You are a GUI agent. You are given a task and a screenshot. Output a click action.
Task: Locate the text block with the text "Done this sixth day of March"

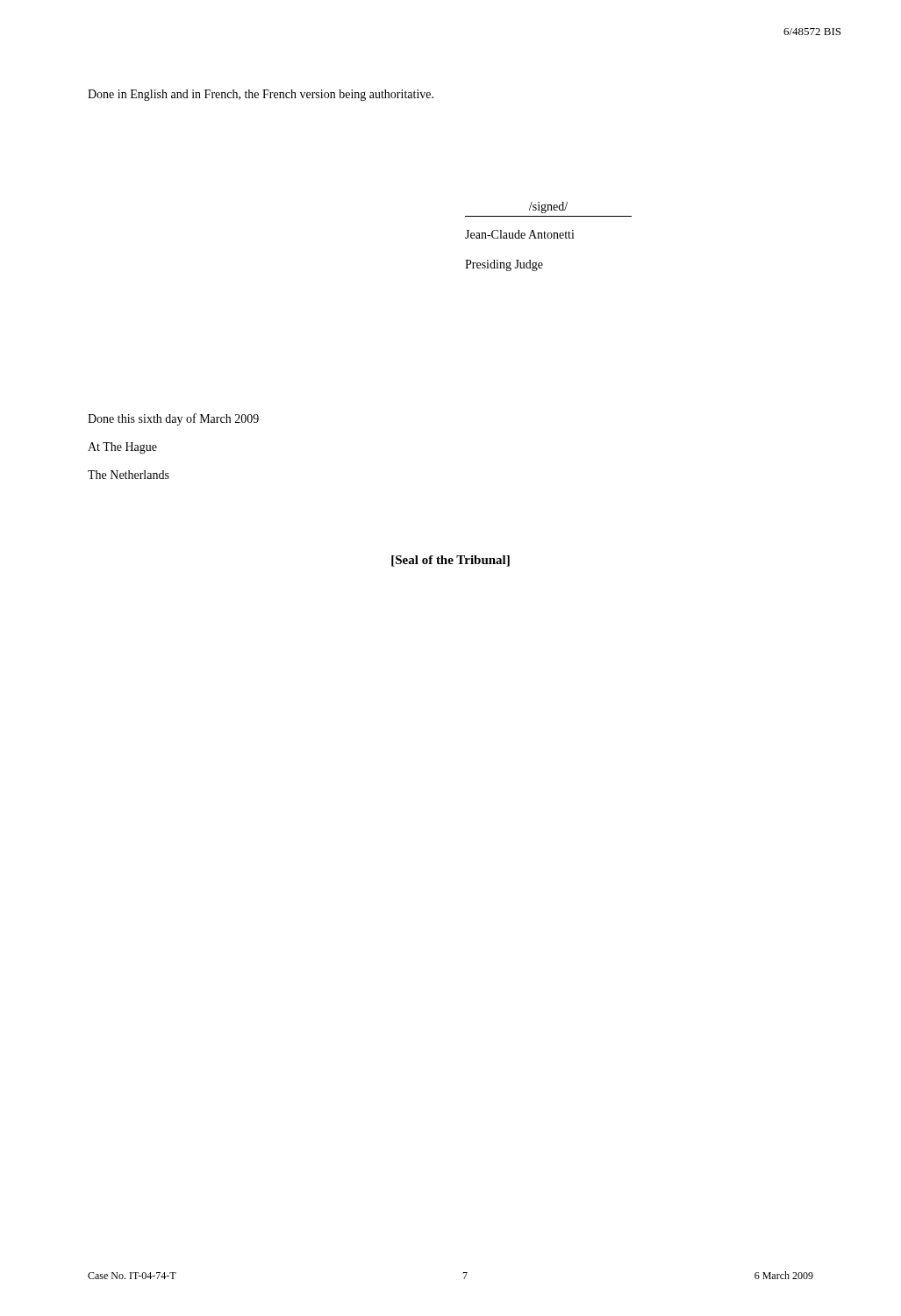(173, 419)
